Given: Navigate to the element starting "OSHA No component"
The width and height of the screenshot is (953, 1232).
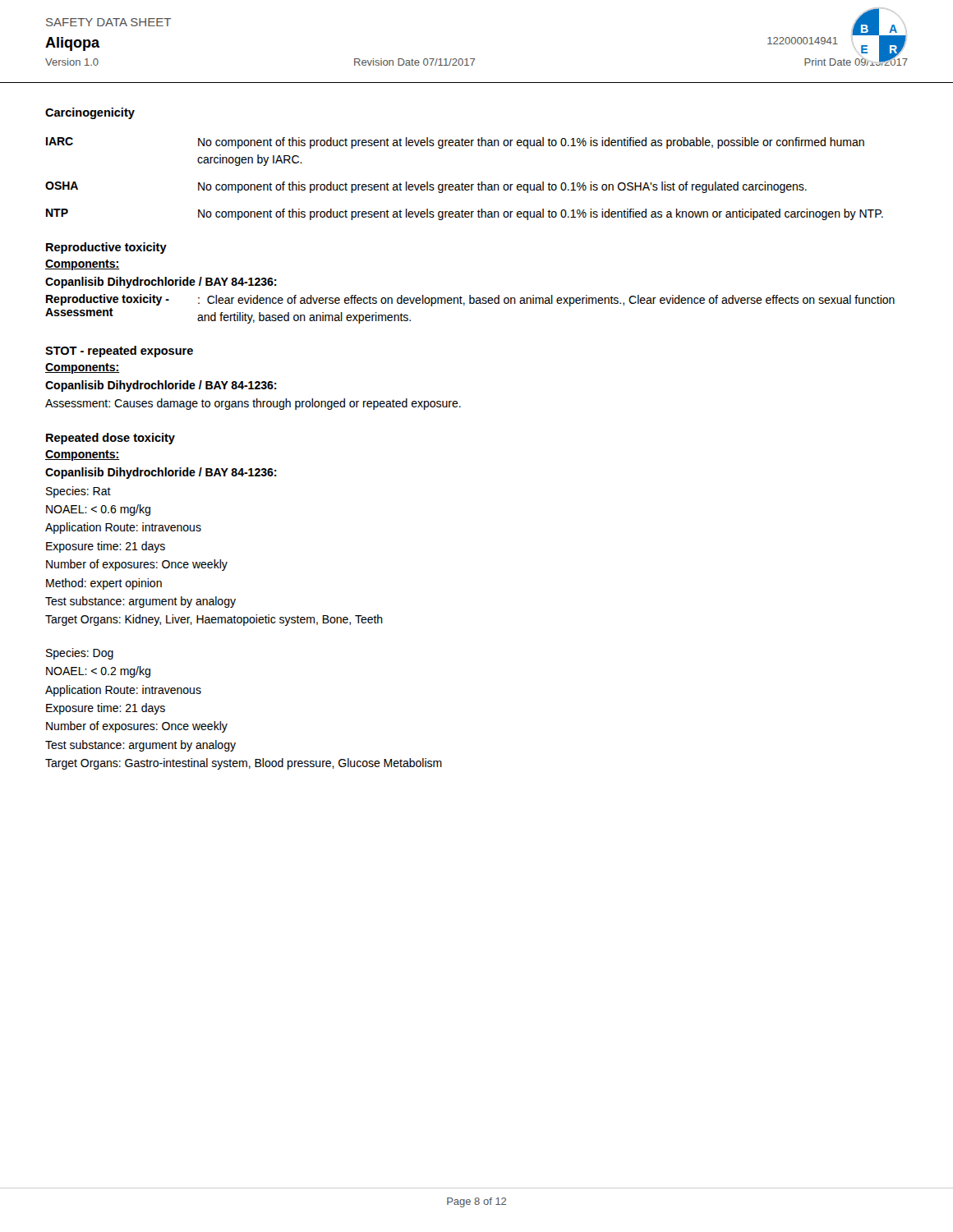Looking at the screenshot, I should pos(476,187).
